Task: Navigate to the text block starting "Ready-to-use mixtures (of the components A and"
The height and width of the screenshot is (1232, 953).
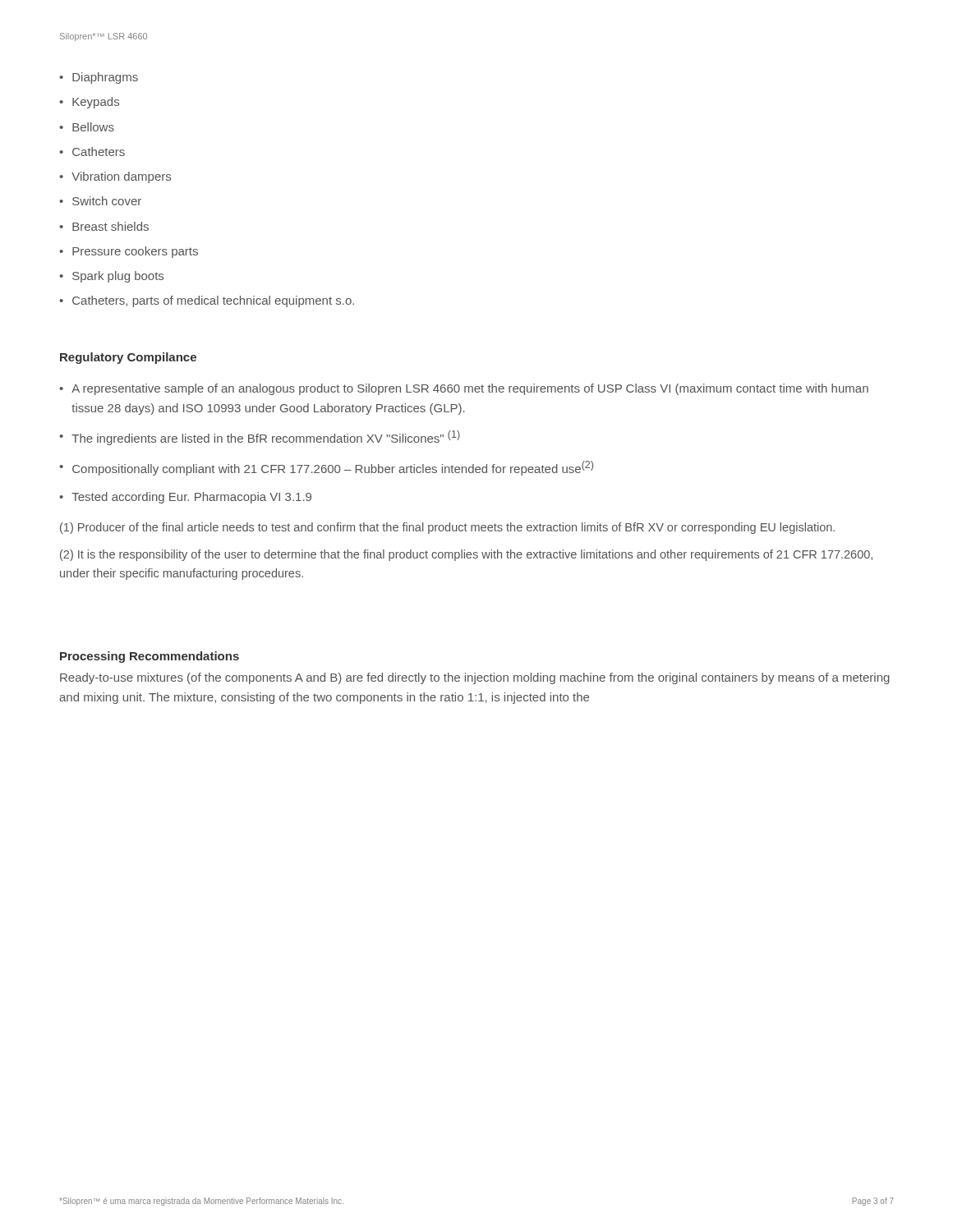Action: pos(475,687)
